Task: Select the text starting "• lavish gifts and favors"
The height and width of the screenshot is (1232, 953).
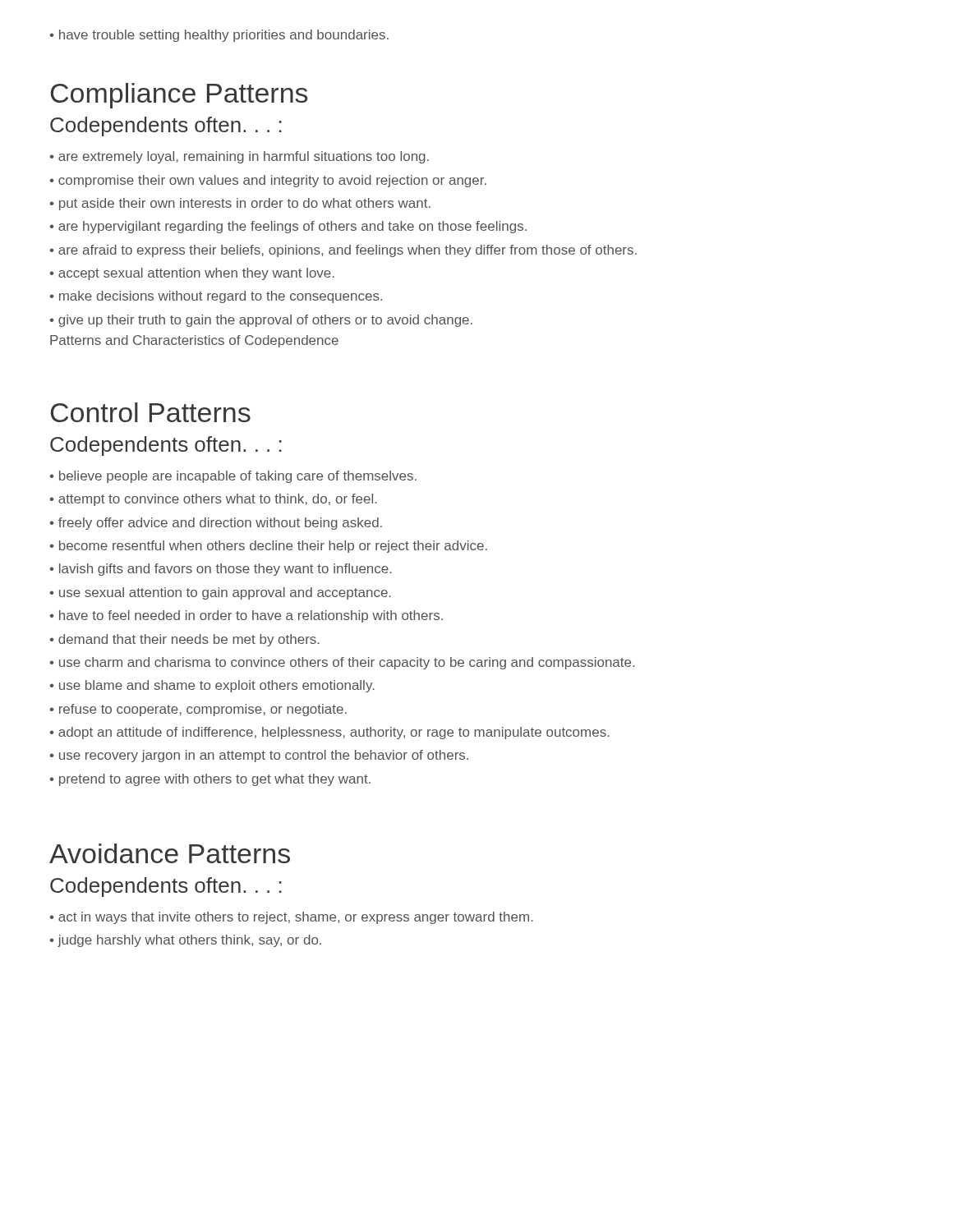Action: (221, 569)
